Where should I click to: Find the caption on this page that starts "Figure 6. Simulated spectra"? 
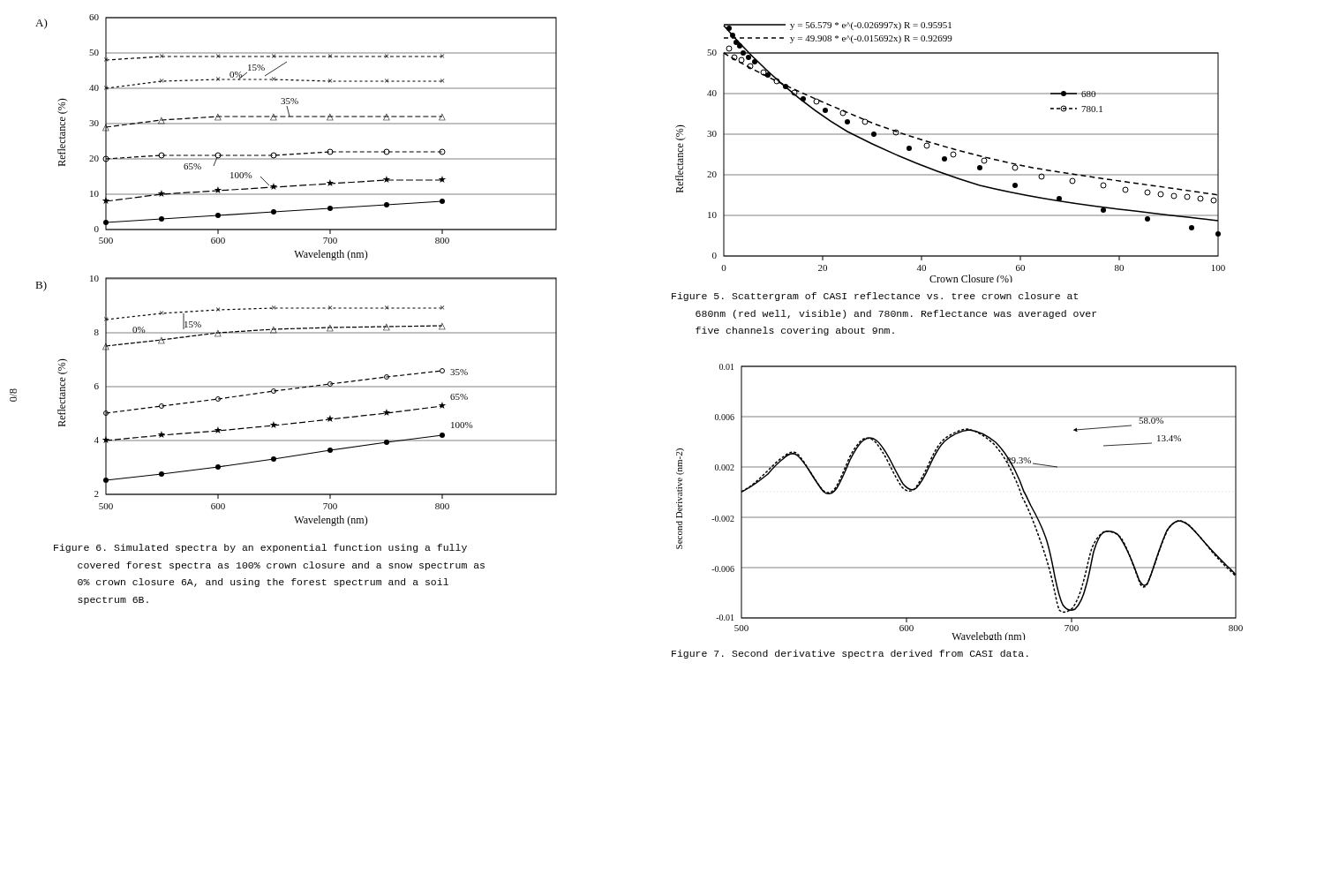point(269,574)
